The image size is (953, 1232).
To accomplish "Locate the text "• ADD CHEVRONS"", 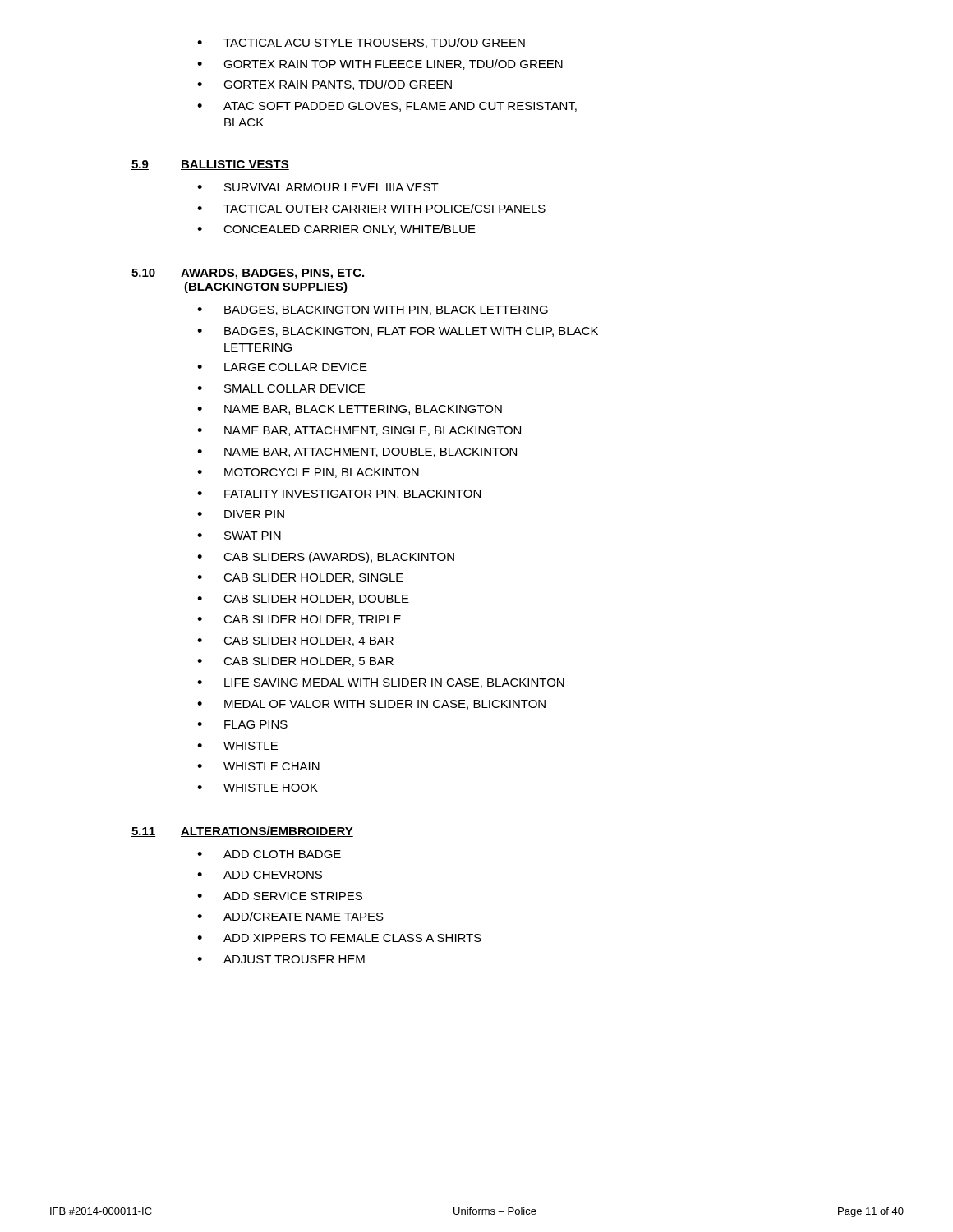I will pyautogui.click(x=260, y=876).
